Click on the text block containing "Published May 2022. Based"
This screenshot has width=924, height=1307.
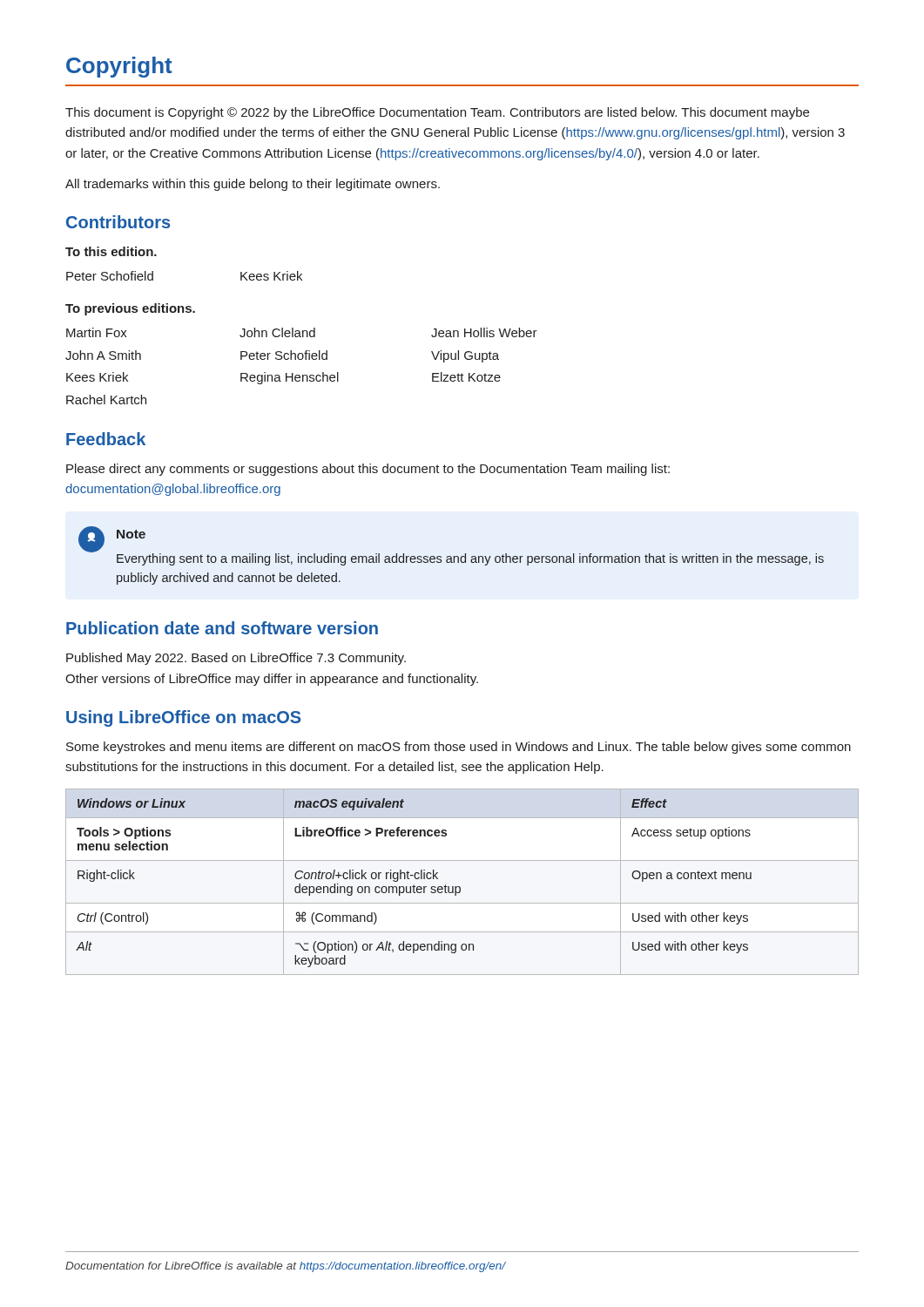272,668
